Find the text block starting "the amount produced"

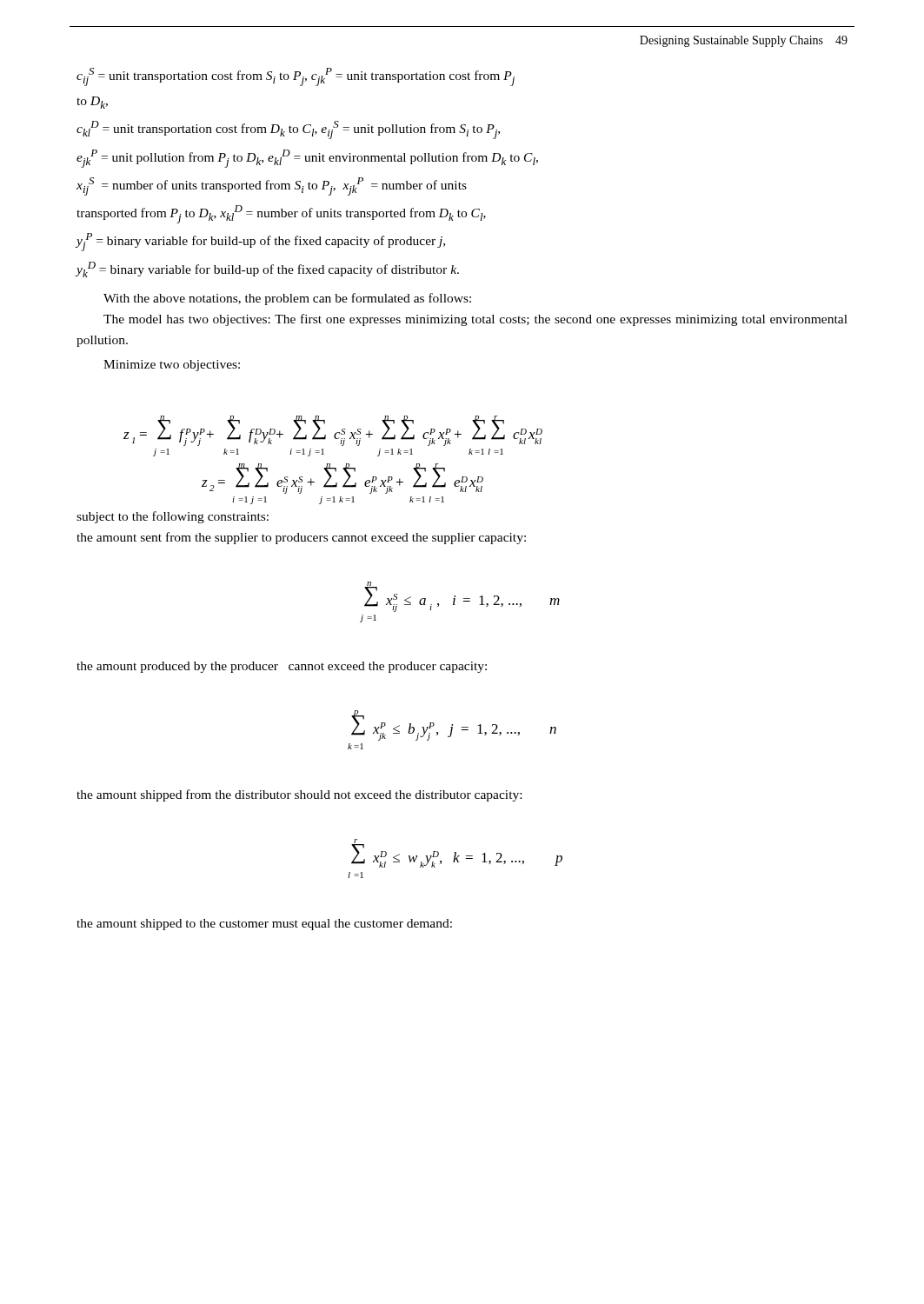pos(282,666)
